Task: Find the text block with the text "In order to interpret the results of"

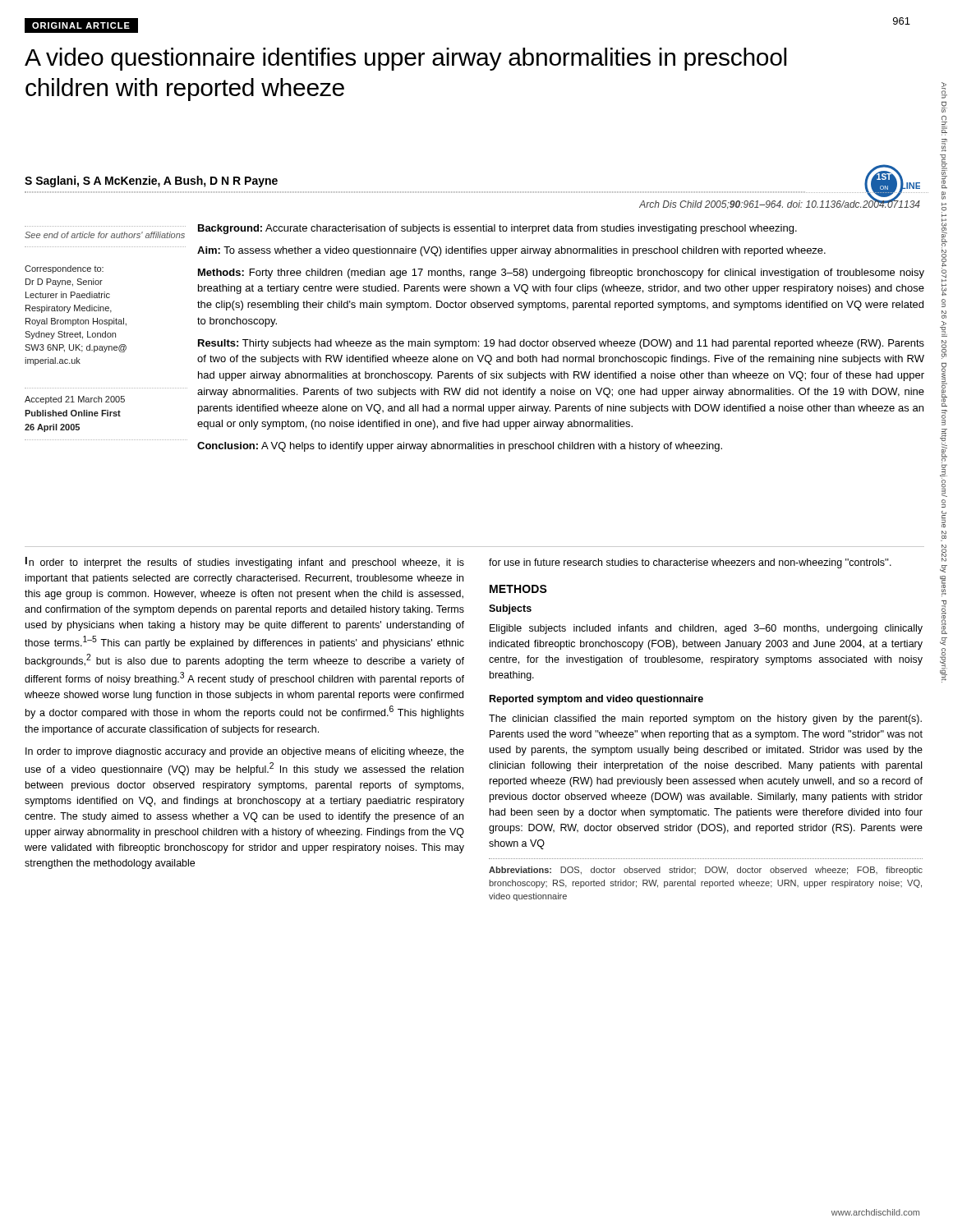Action: coord(244,713)
